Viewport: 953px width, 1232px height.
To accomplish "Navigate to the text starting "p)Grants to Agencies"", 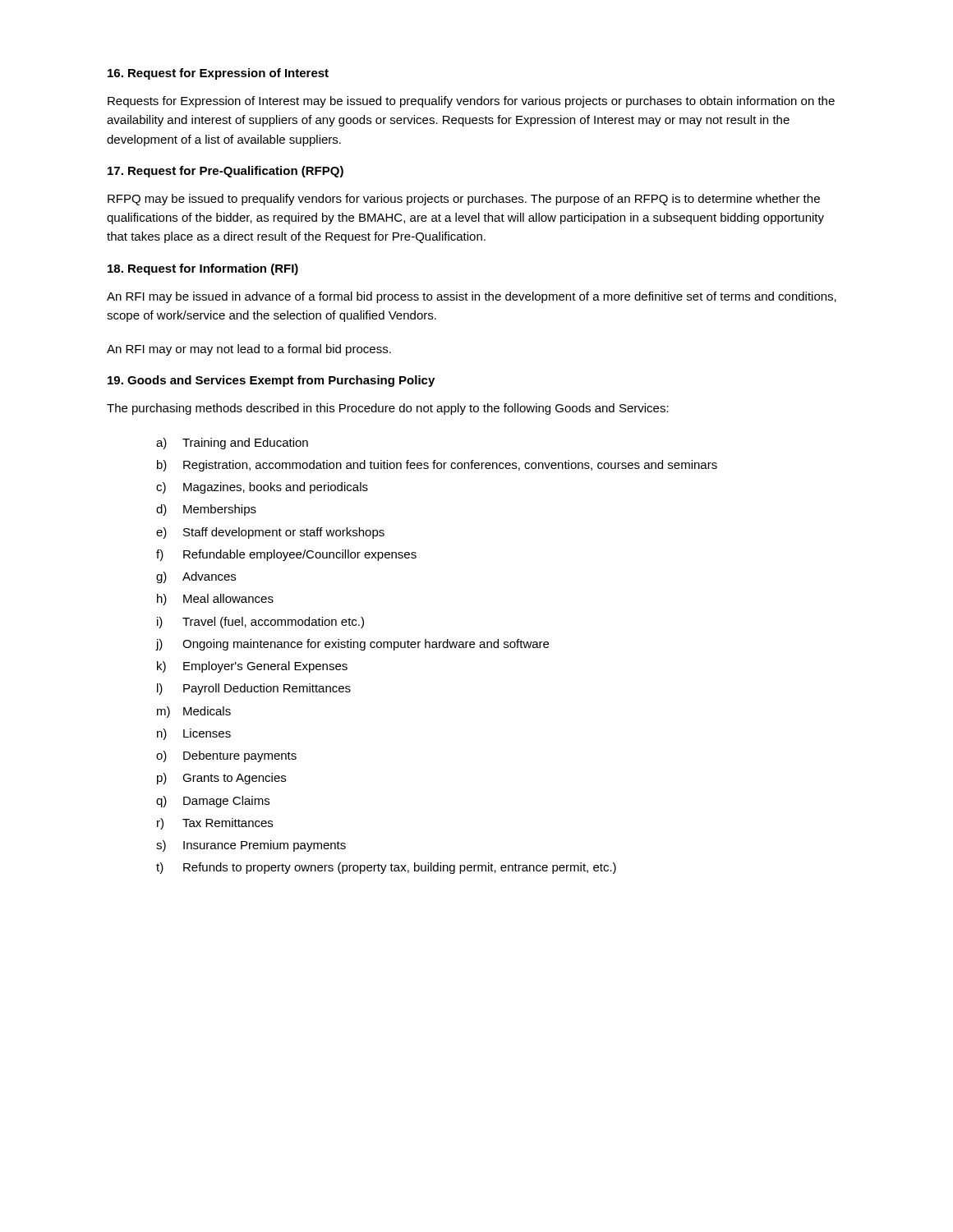I will point(221,779).
